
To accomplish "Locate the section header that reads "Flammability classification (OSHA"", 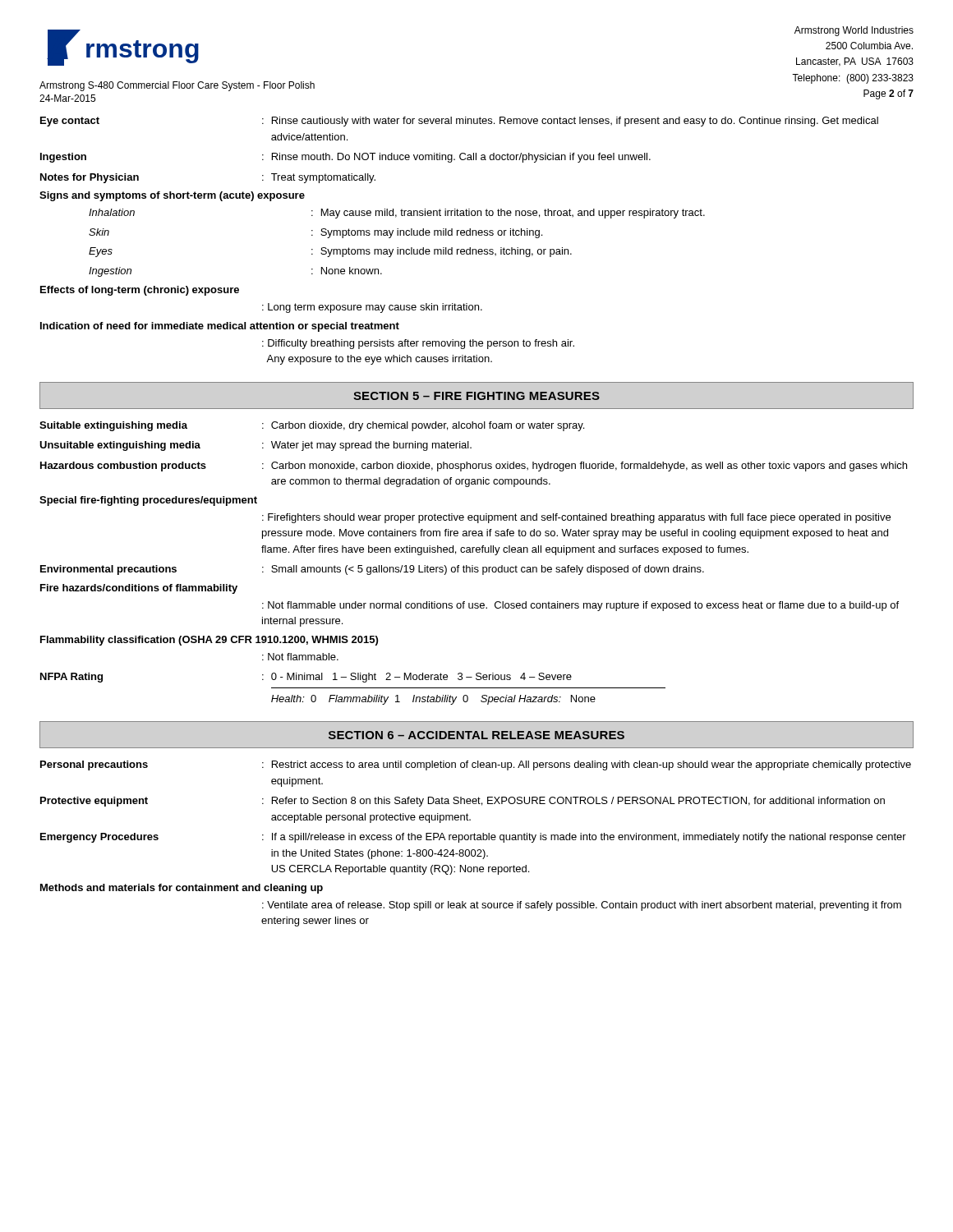I will [209, 639].
